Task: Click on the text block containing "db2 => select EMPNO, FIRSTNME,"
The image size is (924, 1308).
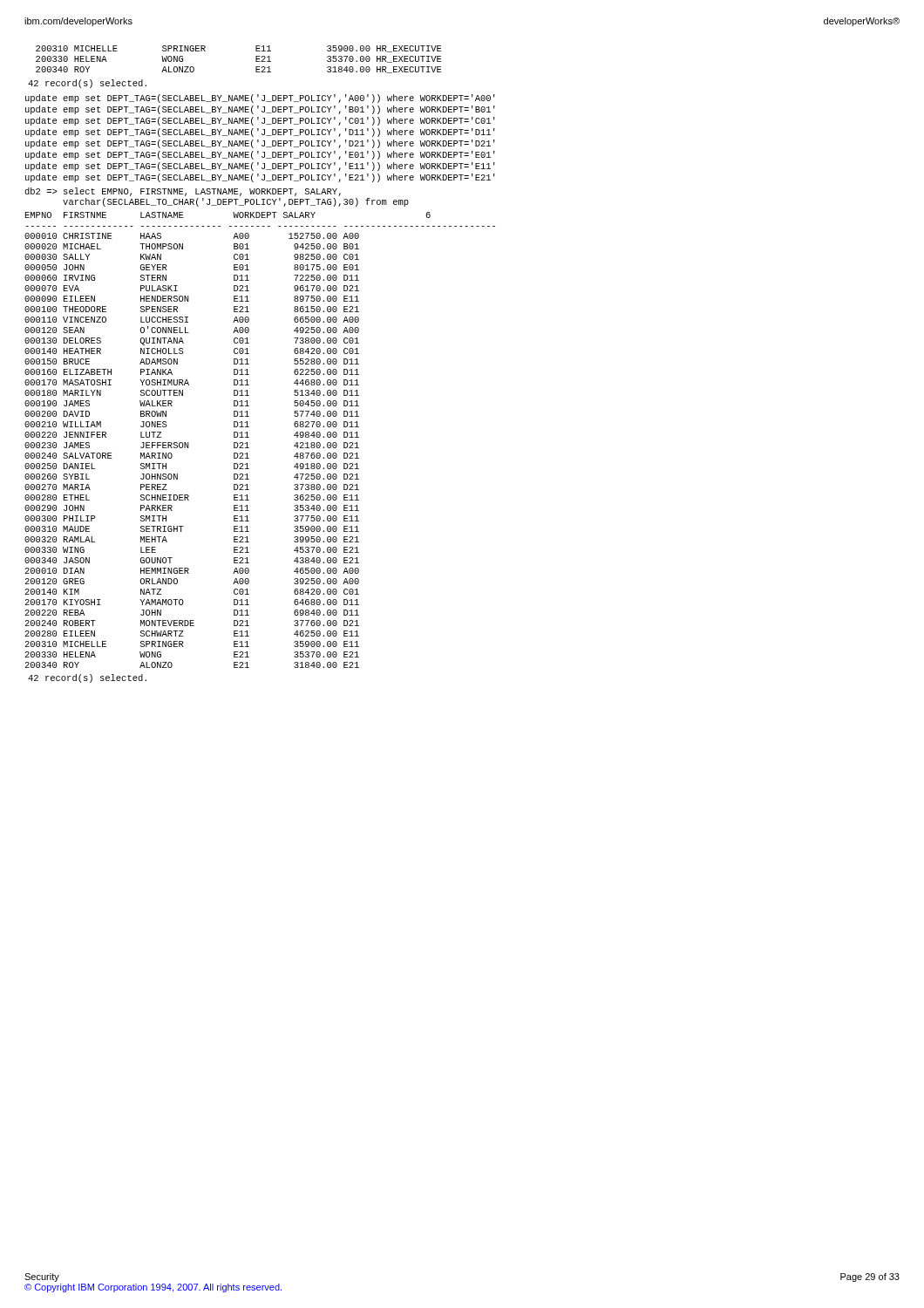Action: (x=183, y=192)
